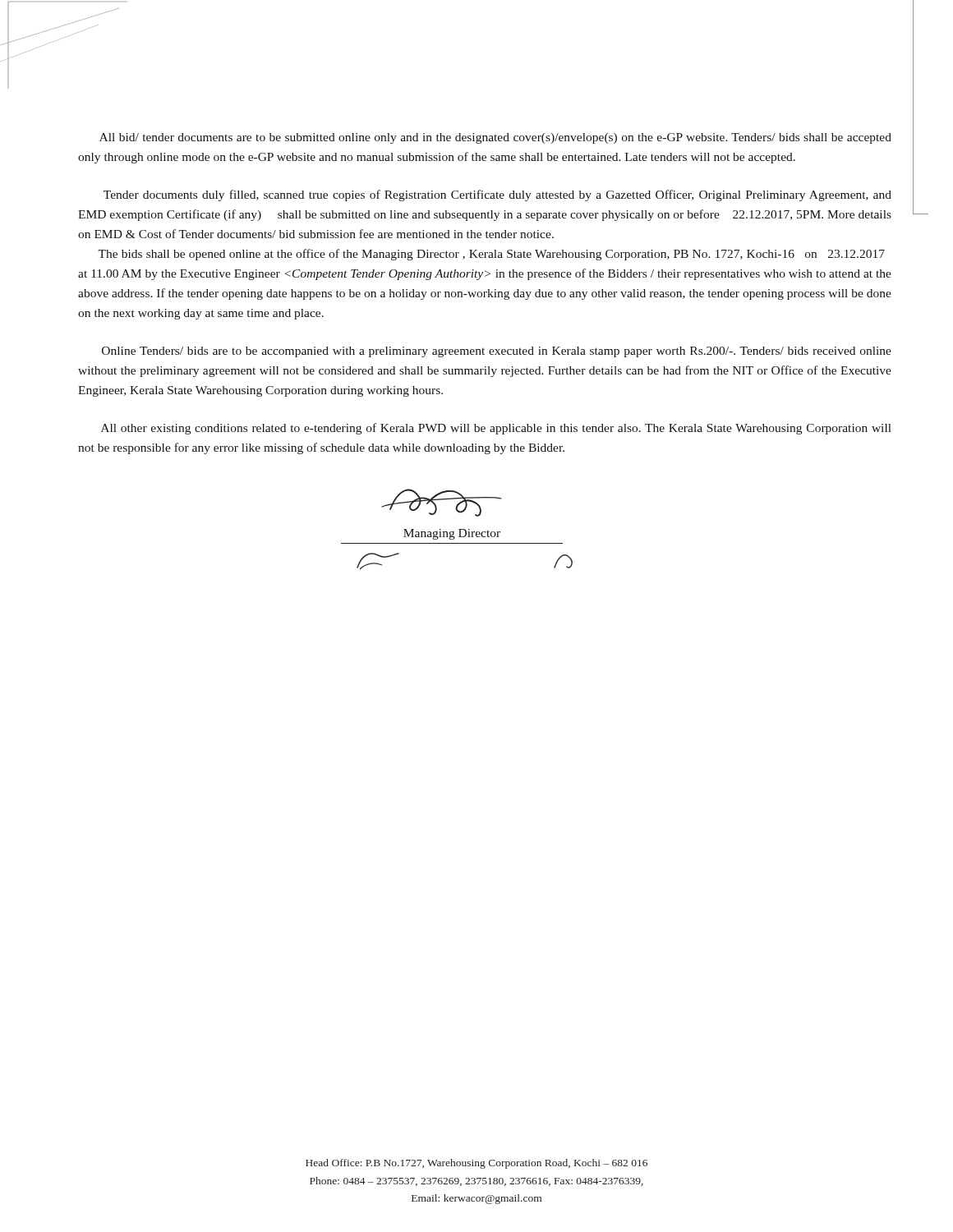The width and height of the screenshot is (953, 1232).
Task: Locate the element starting "Tender documents duly filled, scanned true copies"
Action: click(485, 214)
